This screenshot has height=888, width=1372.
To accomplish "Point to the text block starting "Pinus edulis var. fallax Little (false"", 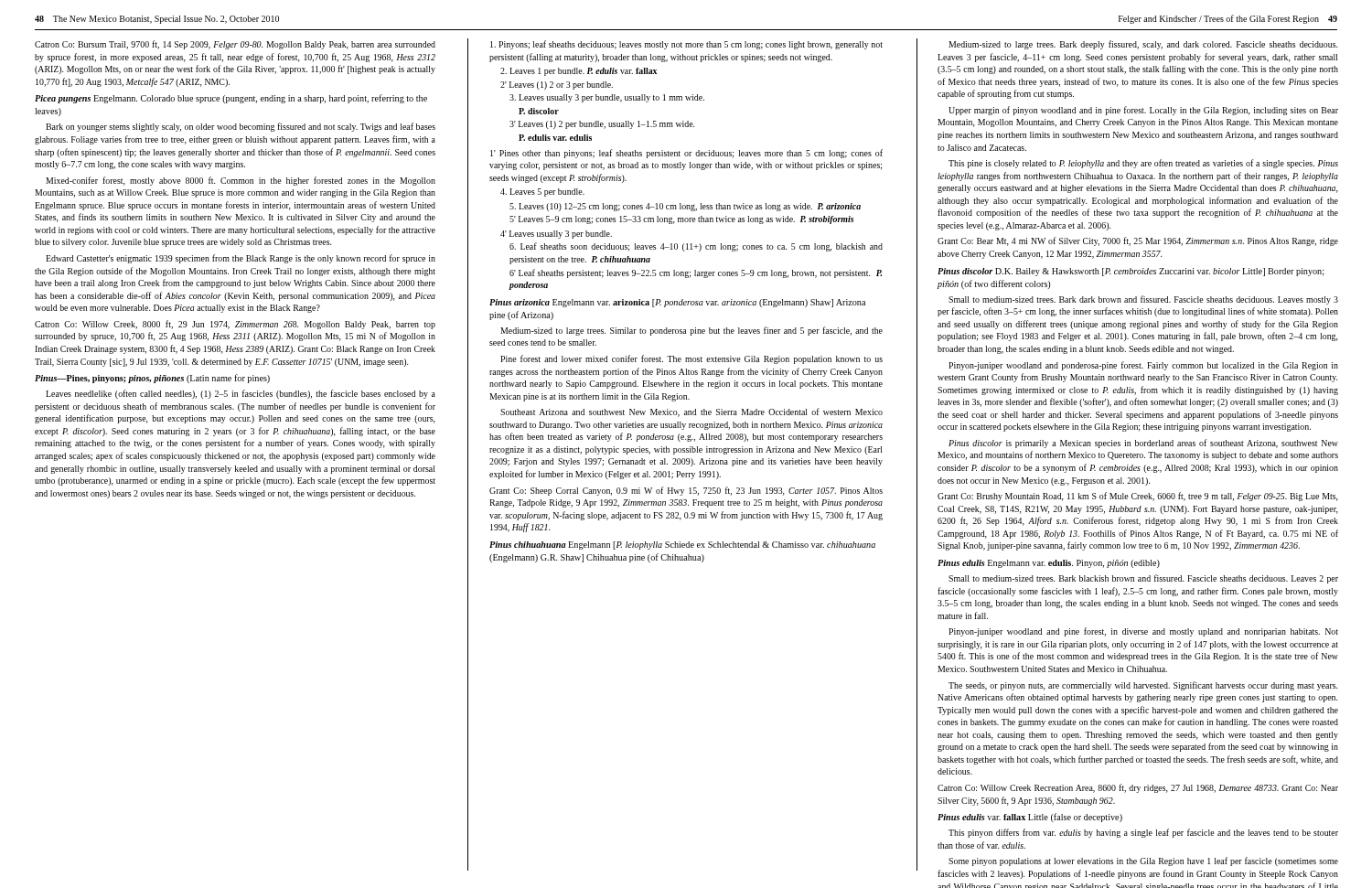I will point(1030,817).
